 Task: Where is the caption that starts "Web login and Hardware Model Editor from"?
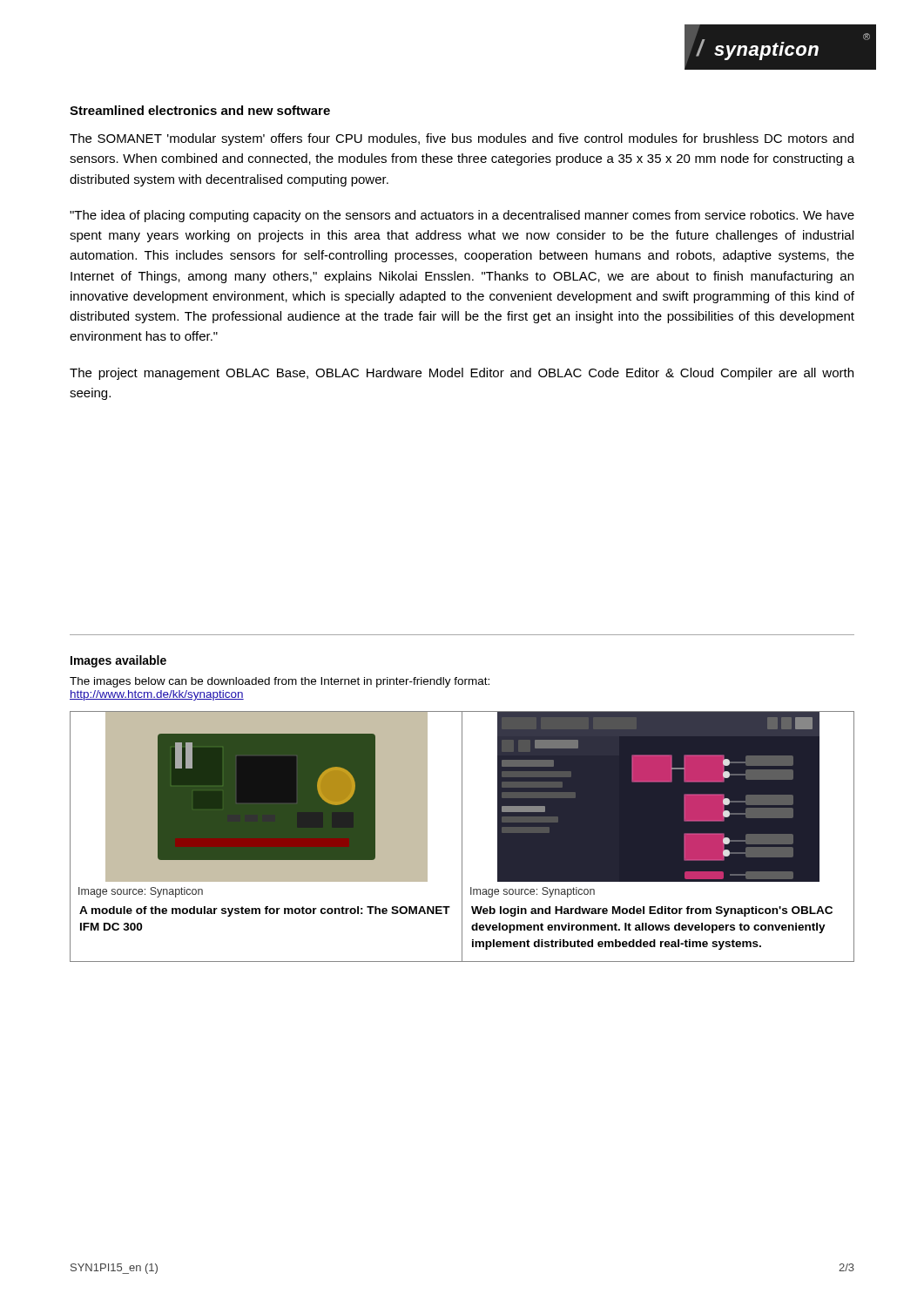pos(652,927)
